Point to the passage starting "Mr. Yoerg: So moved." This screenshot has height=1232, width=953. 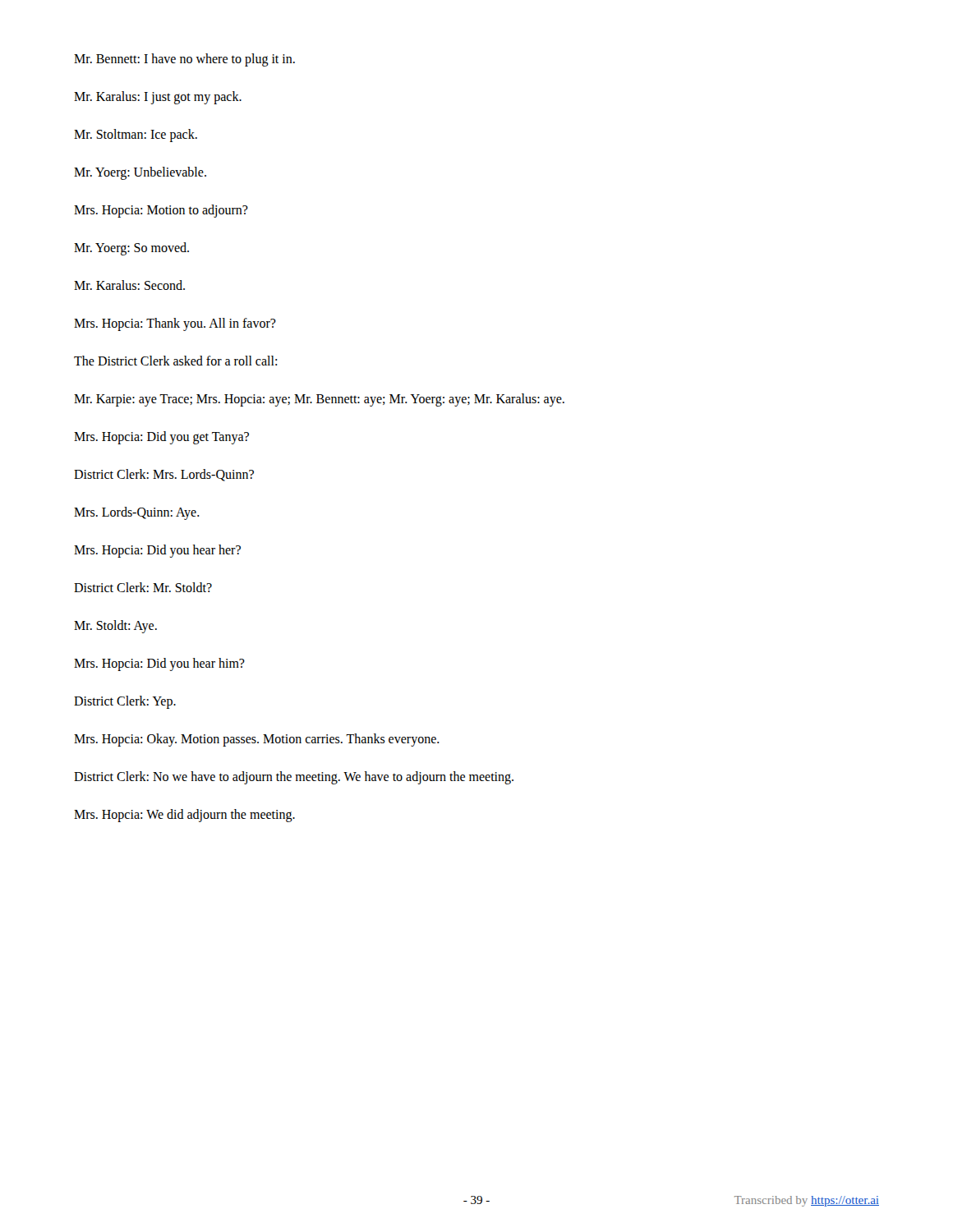[x=132, y=248]
